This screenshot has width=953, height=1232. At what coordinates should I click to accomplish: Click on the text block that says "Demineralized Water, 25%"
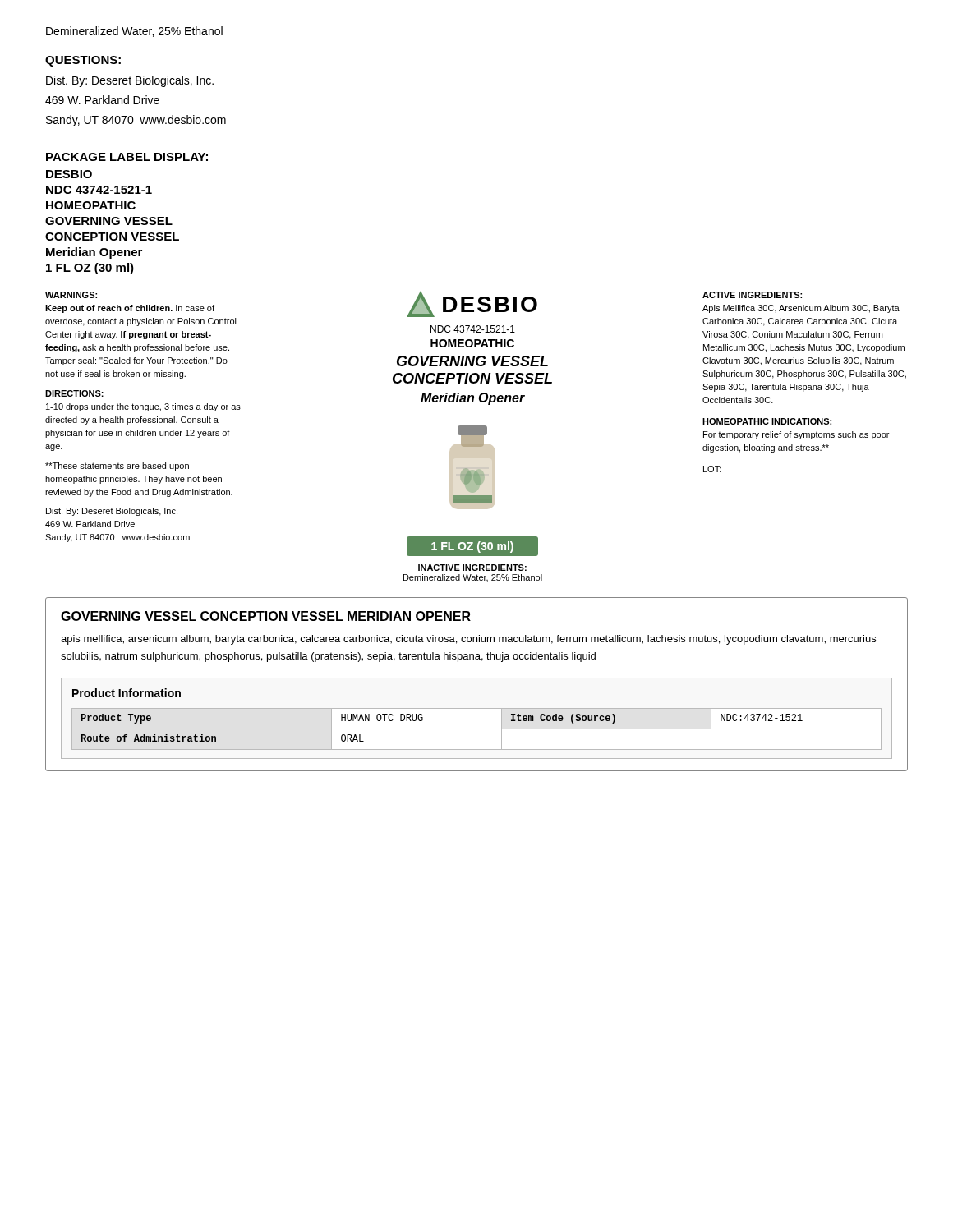(134, 31)
